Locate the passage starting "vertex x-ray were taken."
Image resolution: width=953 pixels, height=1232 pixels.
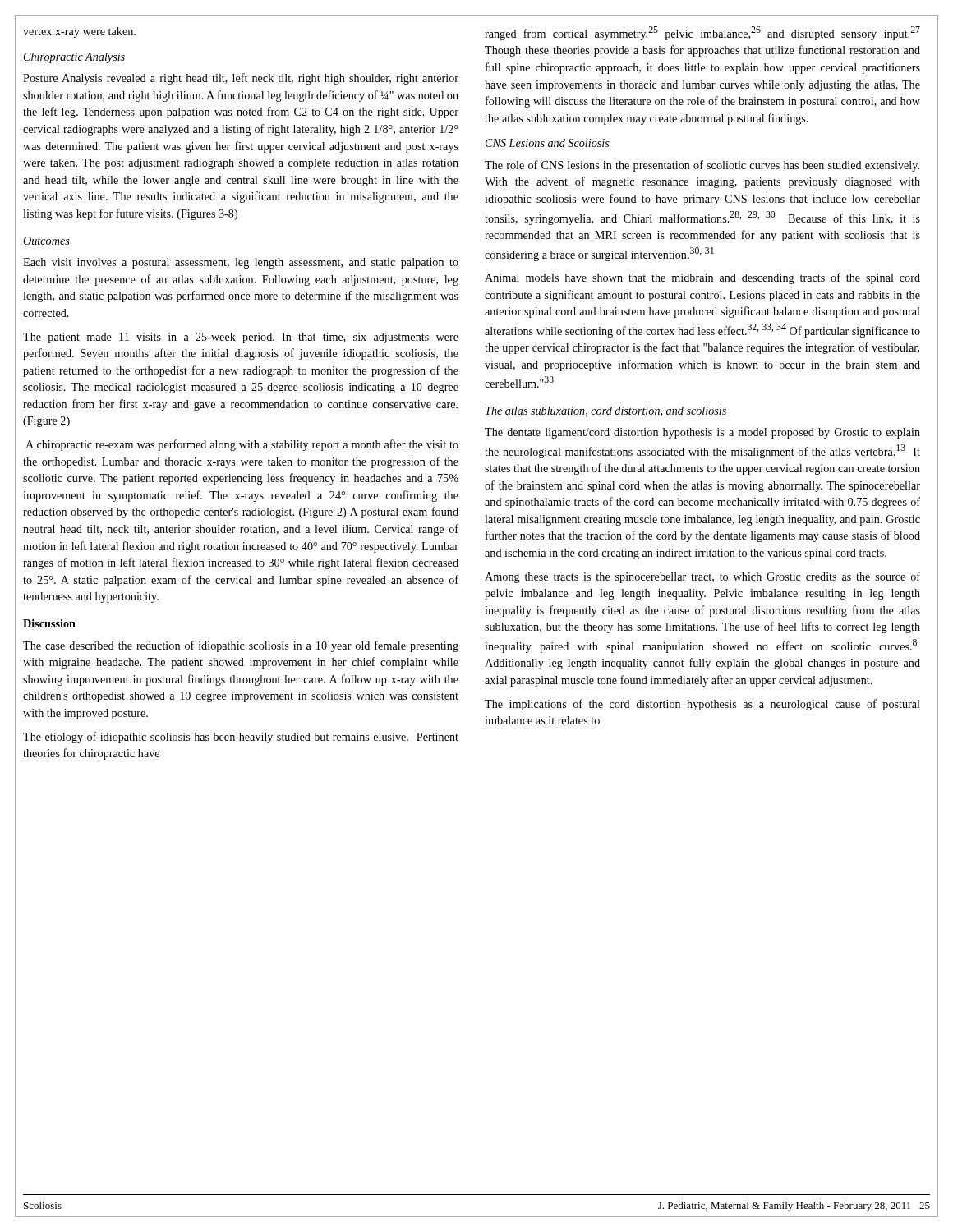(79, 32)
